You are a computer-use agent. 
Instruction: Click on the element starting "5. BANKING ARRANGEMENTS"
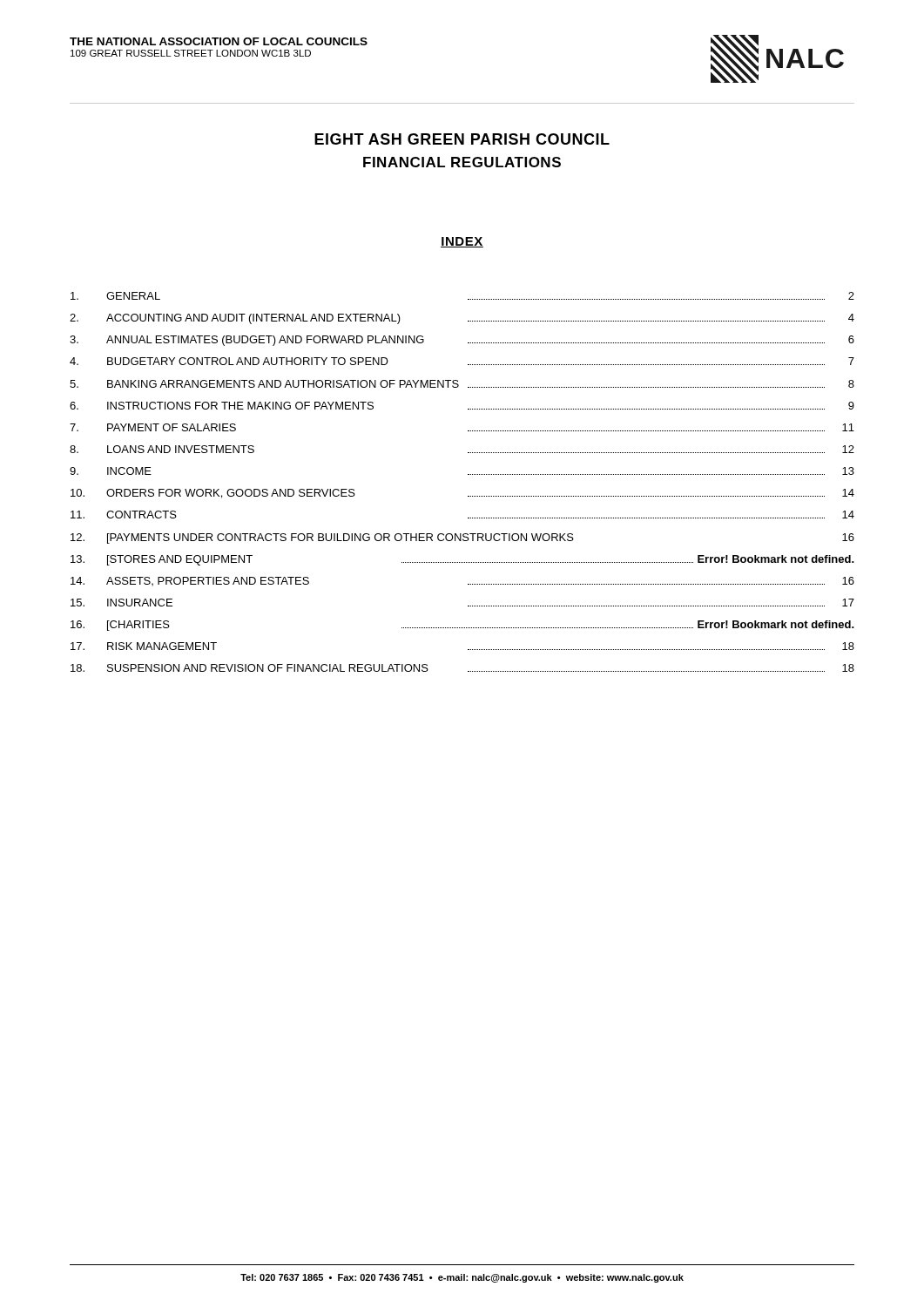[462, 384]
